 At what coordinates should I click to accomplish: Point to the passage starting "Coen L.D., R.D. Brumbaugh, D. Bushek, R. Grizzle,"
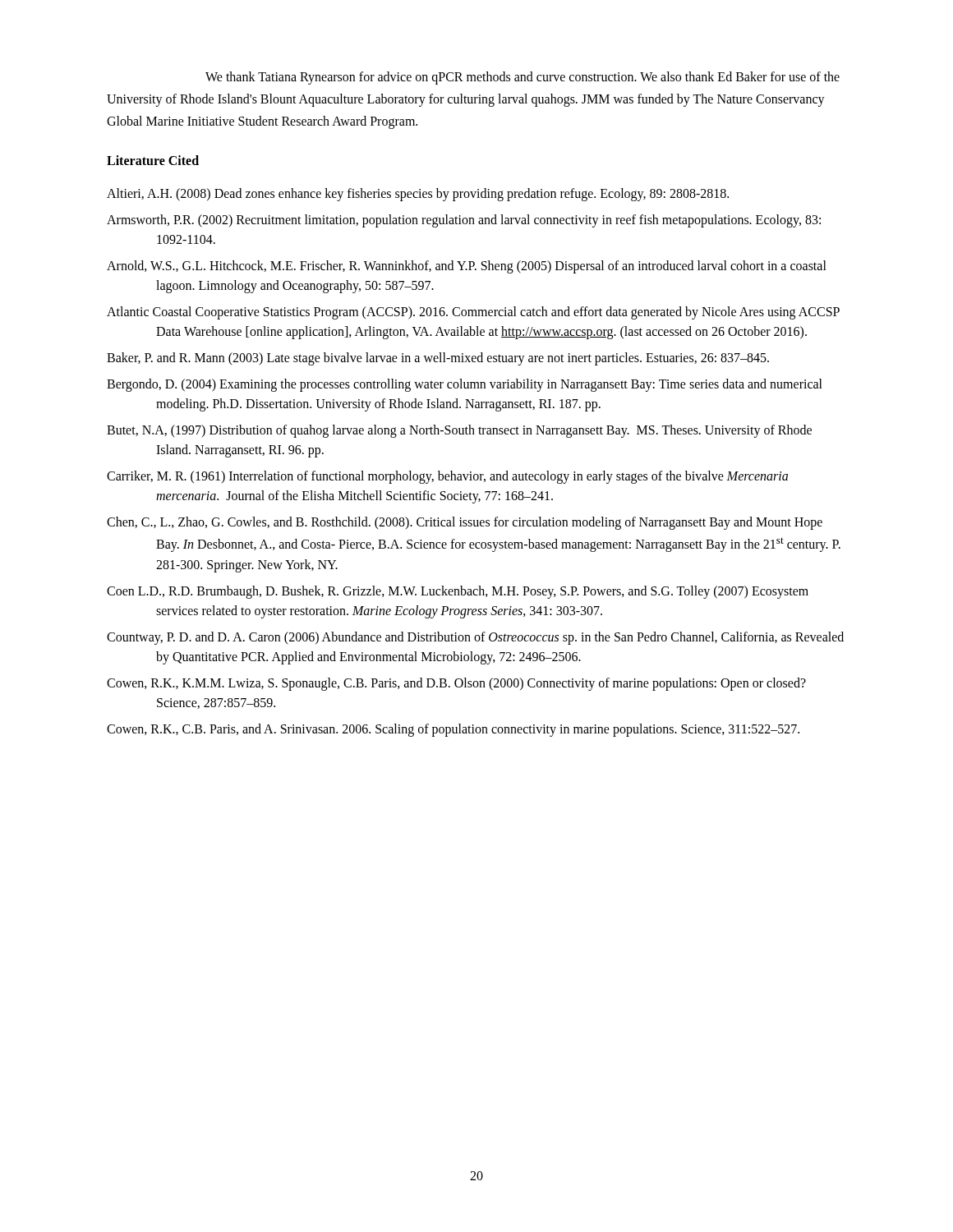coord(458,601)
